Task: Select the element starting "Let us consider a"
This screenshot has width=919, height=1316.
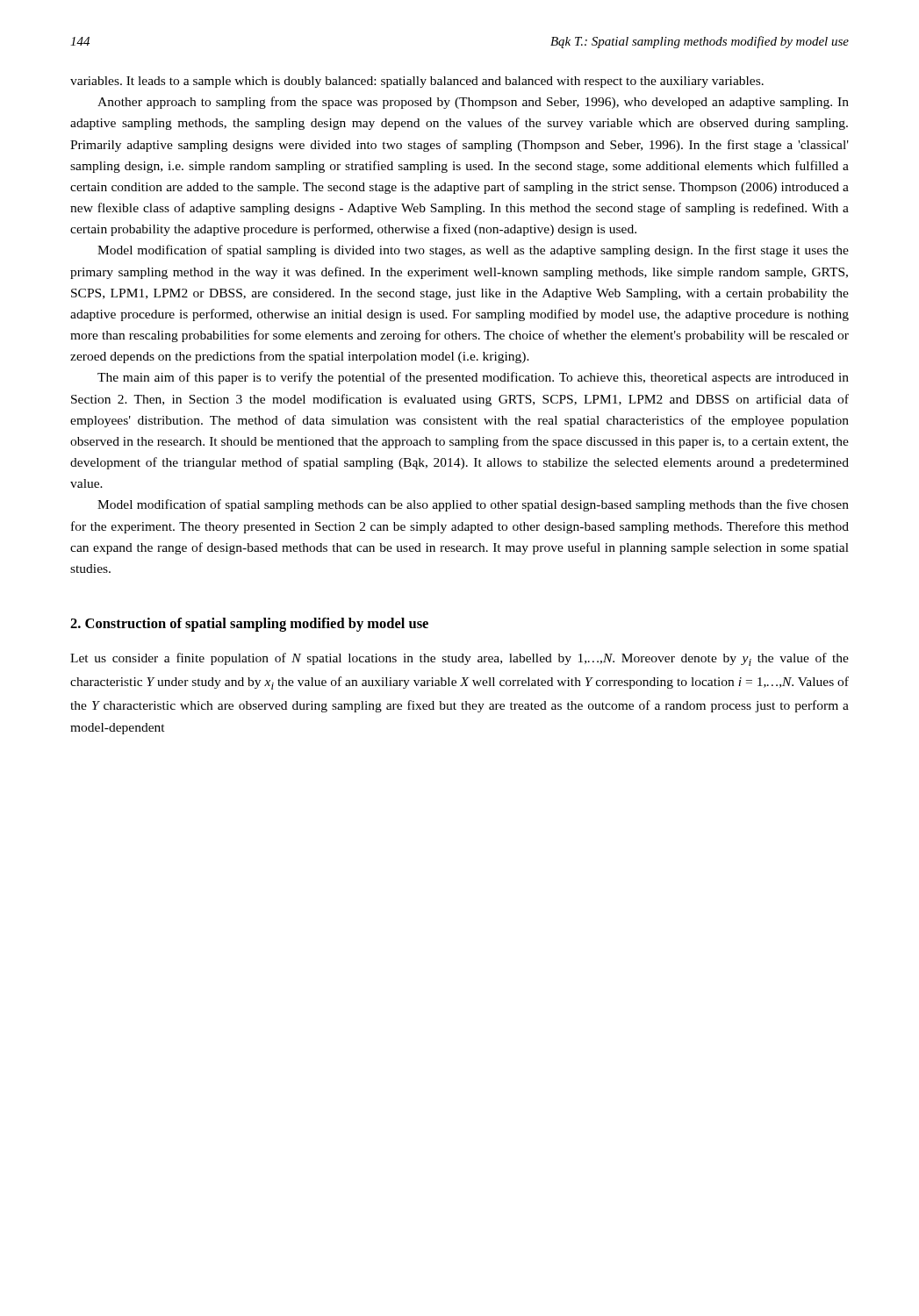Action: point(460,692)
